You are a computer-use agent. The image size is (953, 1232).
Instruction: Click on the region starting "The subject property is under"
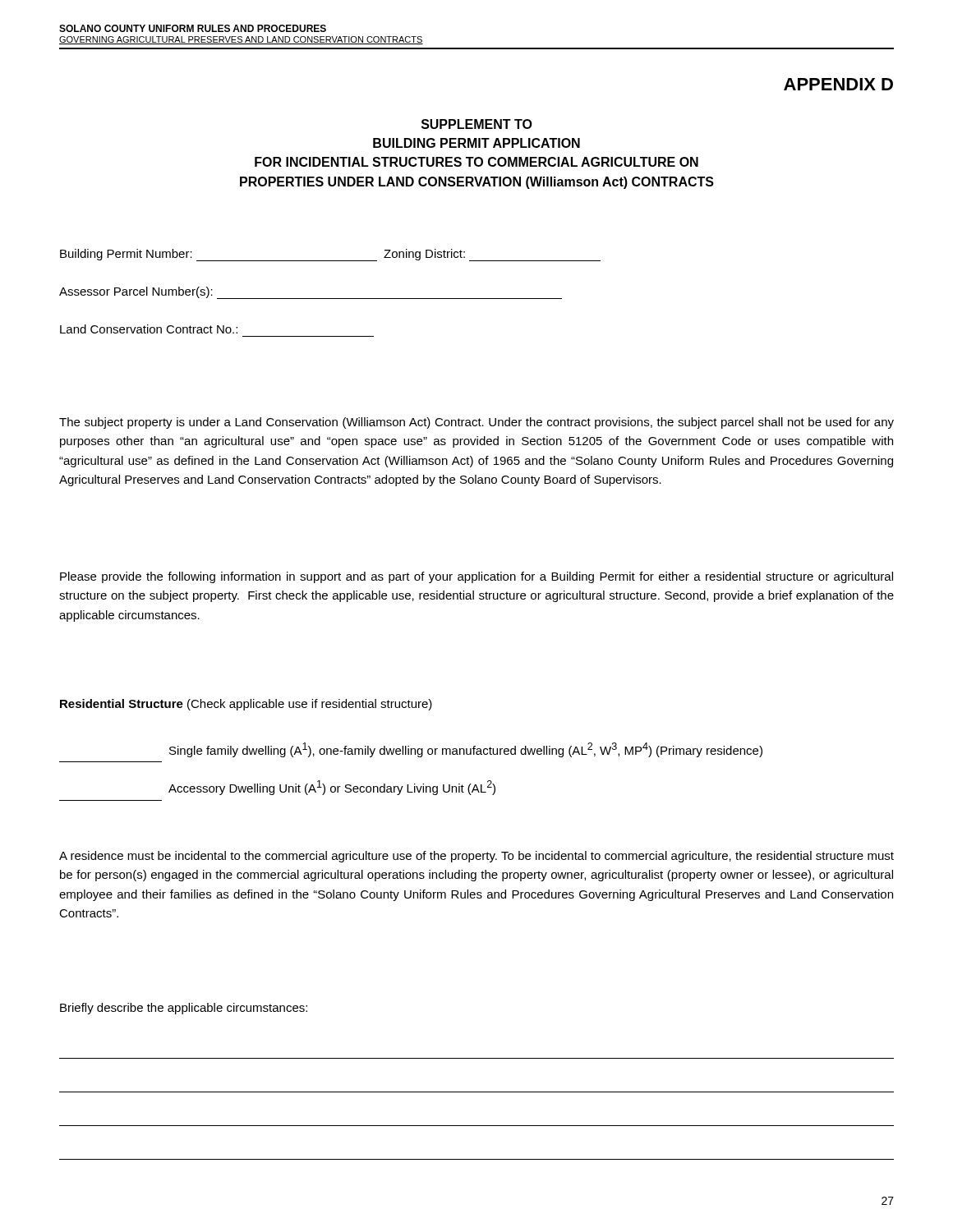coord(476,451)
